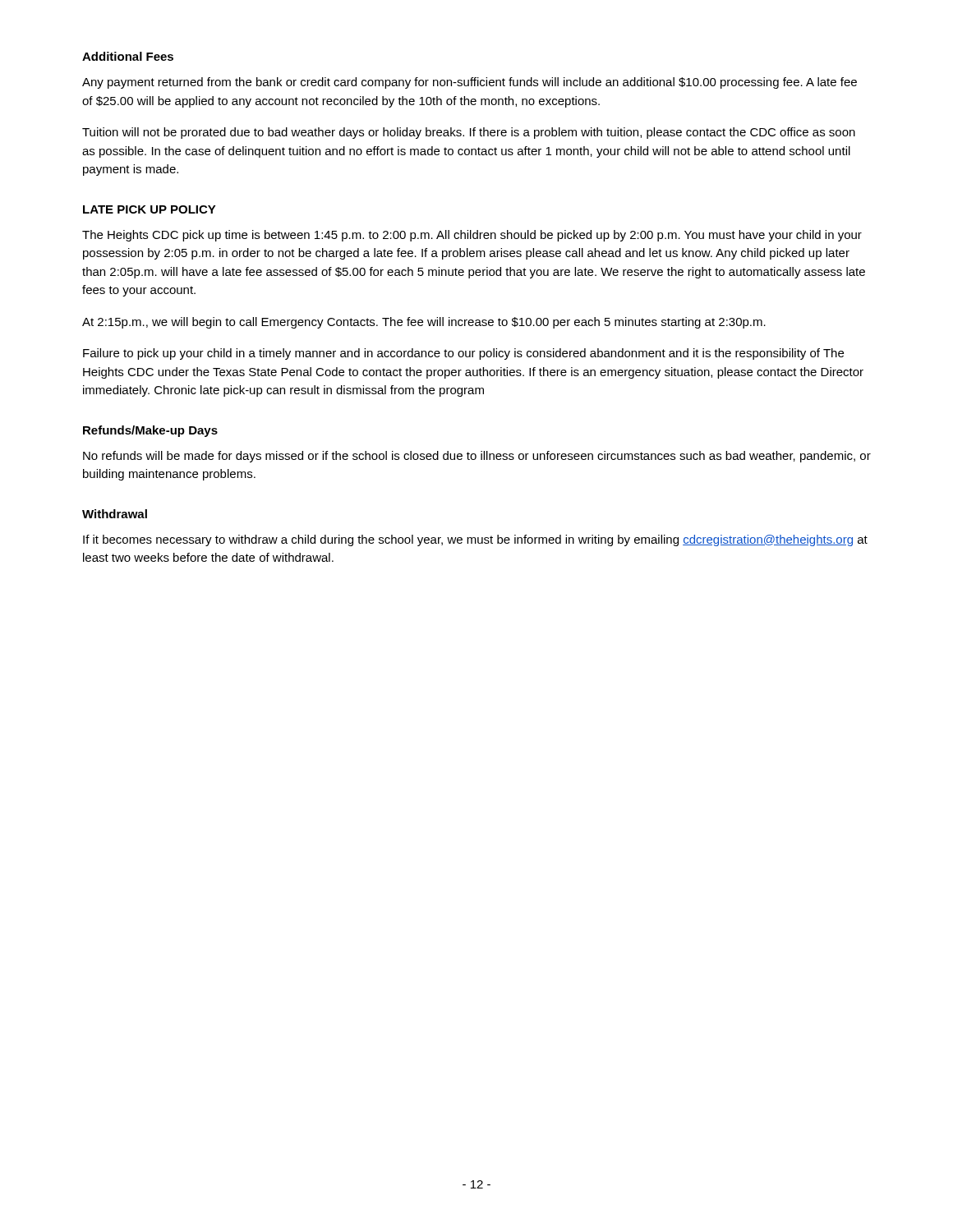Where is the passage that starts "The Heights CDC pick up time is"?

coord(474,262)
